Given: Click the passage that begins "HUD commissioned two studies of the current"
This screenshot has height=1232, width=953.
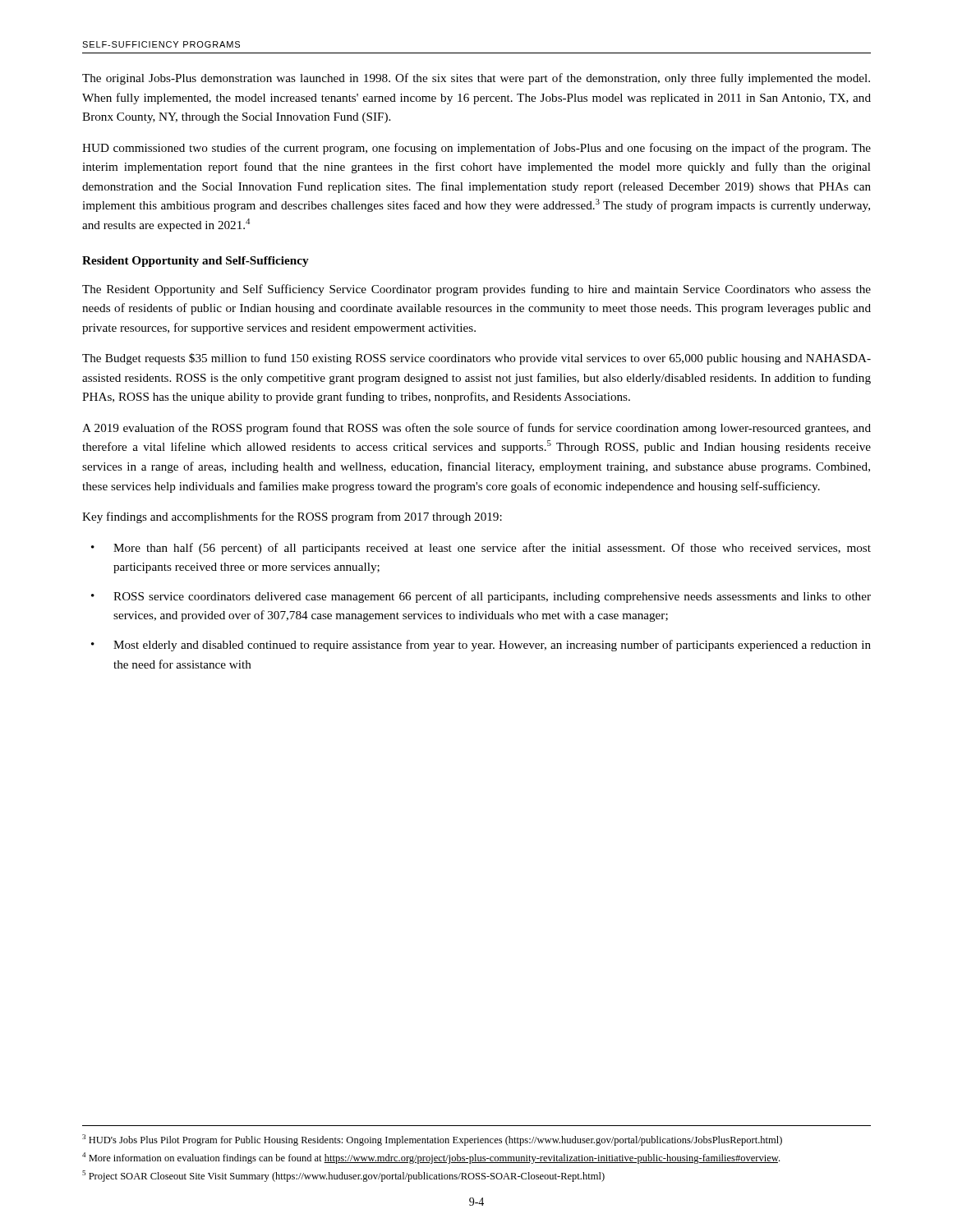Looking at the screenshot, I should pyautogui.click(x=476, y=186).
